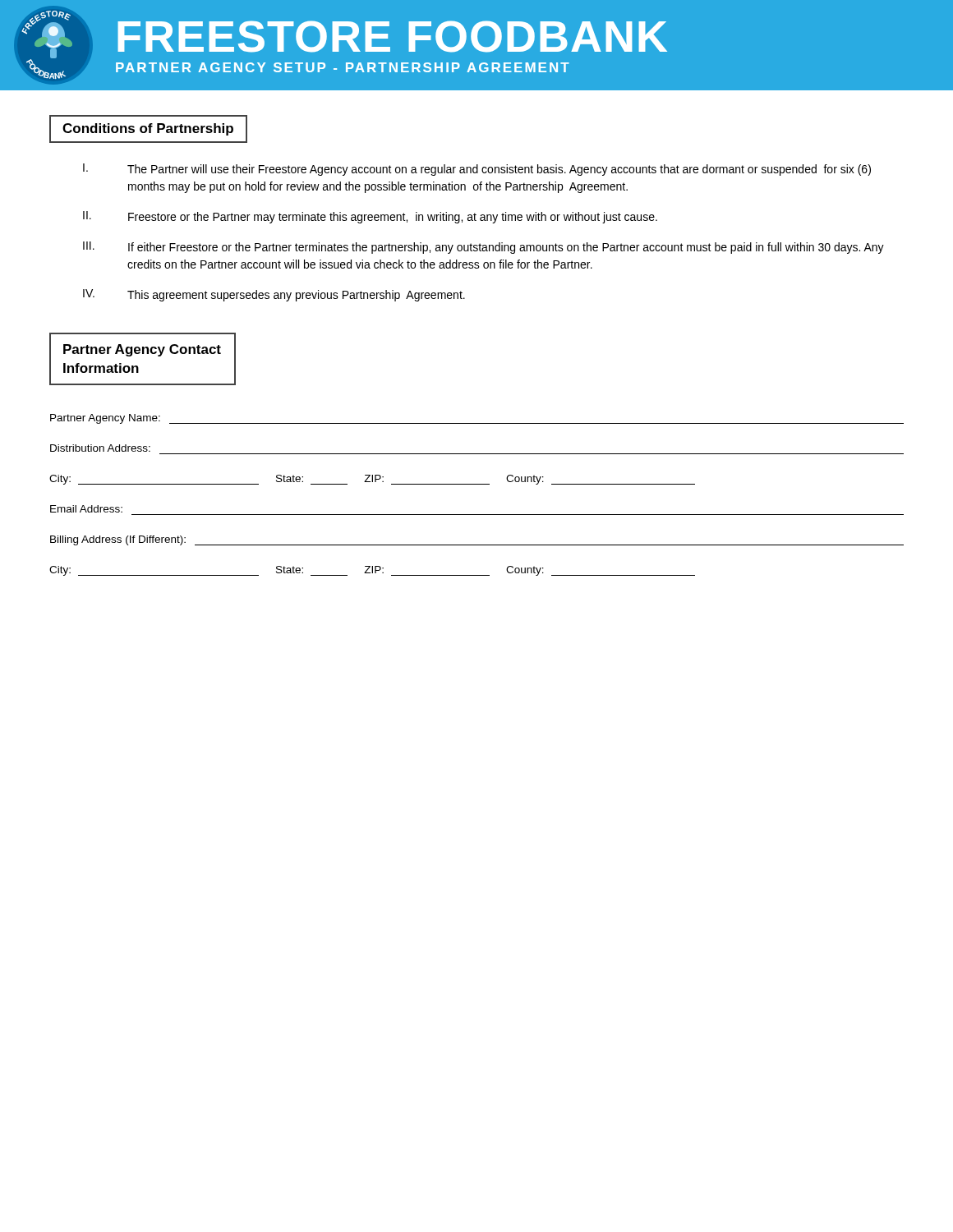Screen dimensions: 1232x953
Task: Click on the section header that reads "Partner Agency ContactInformation"
Action: [x=142, y=360]
